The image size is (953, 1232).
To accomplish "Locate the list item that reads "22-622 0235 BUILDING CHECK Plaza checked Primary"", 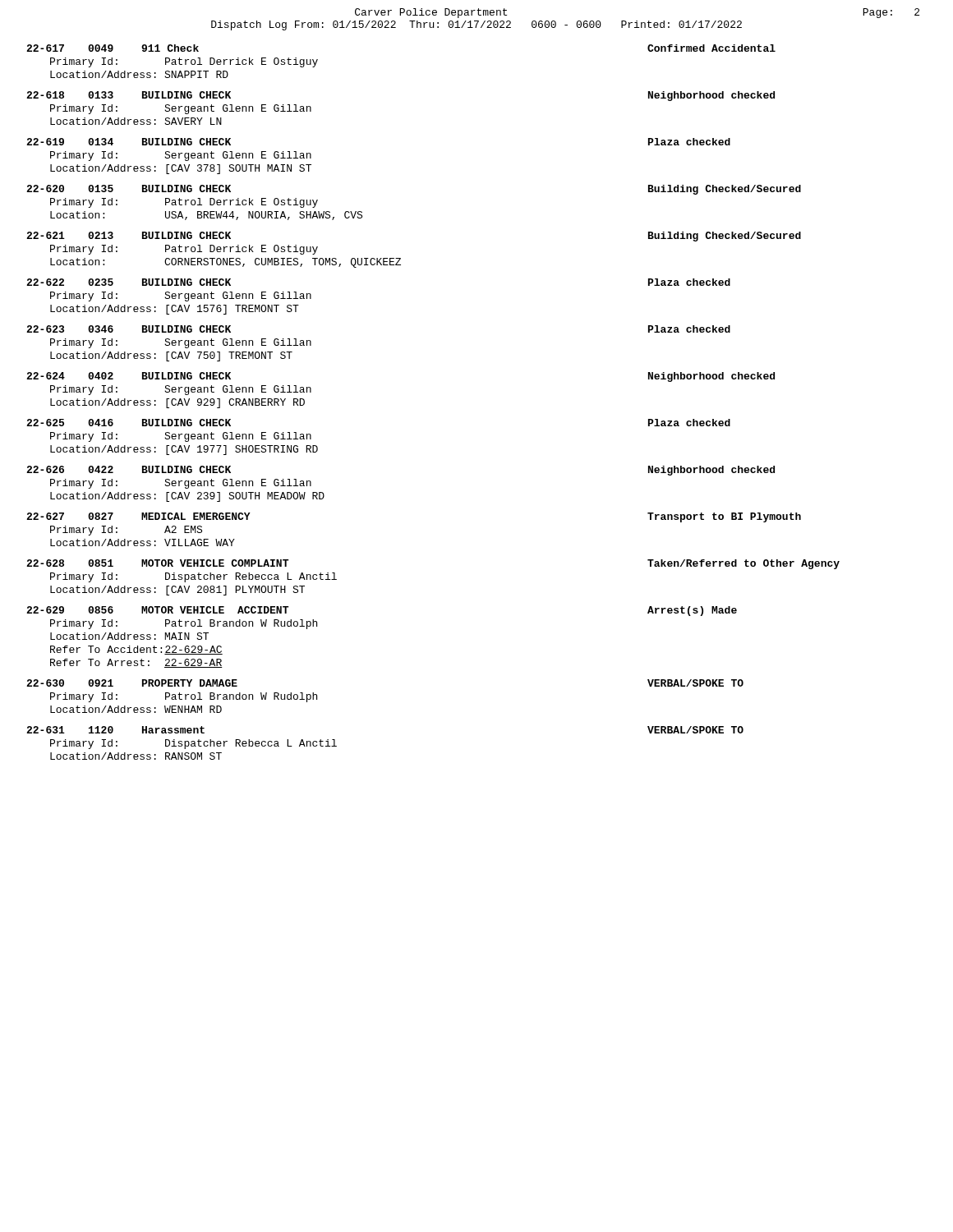I will click(x=49, y=282).
